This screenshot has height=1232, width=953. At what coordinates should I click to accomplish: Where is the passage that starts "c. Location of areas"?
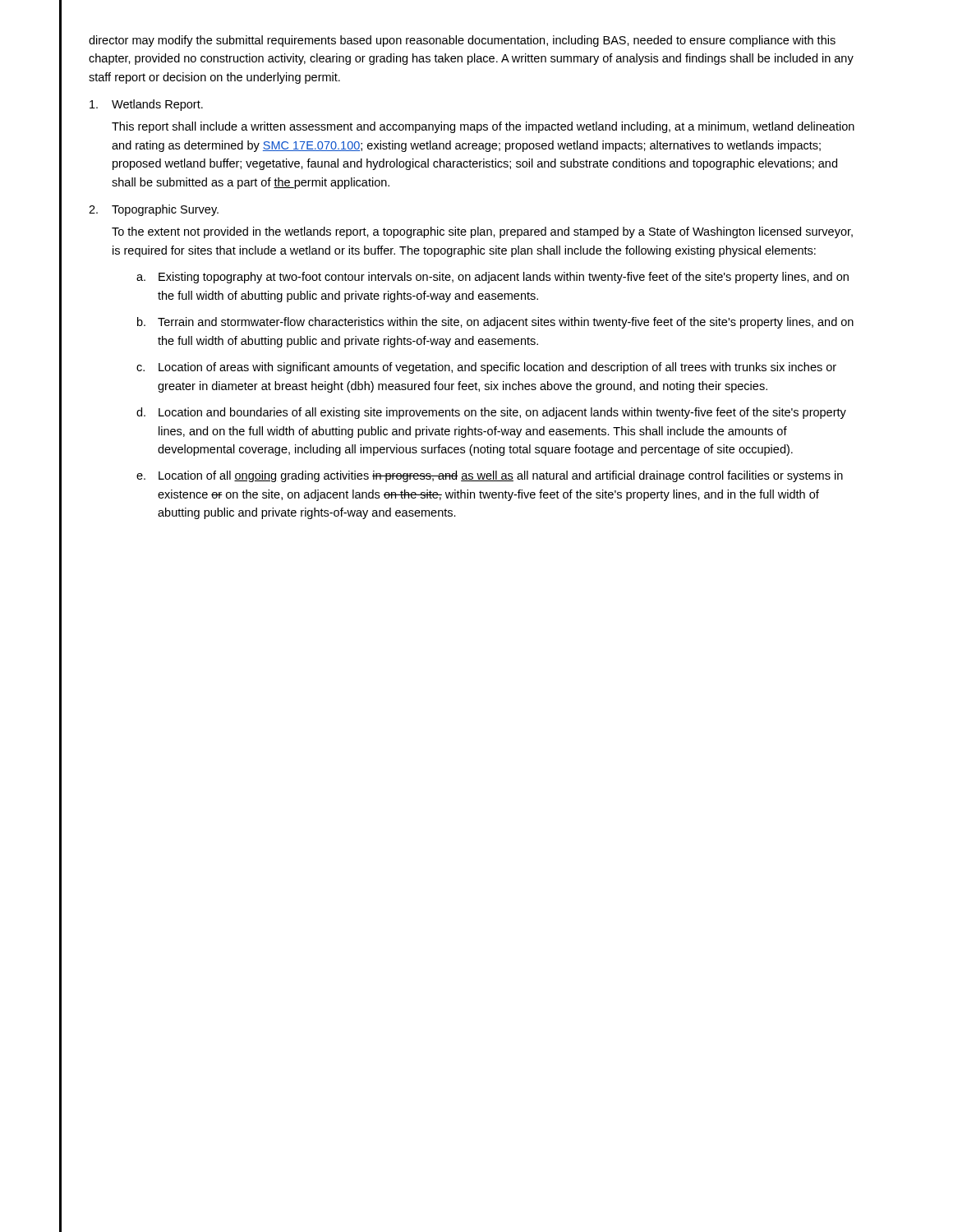tap(499, 377)
